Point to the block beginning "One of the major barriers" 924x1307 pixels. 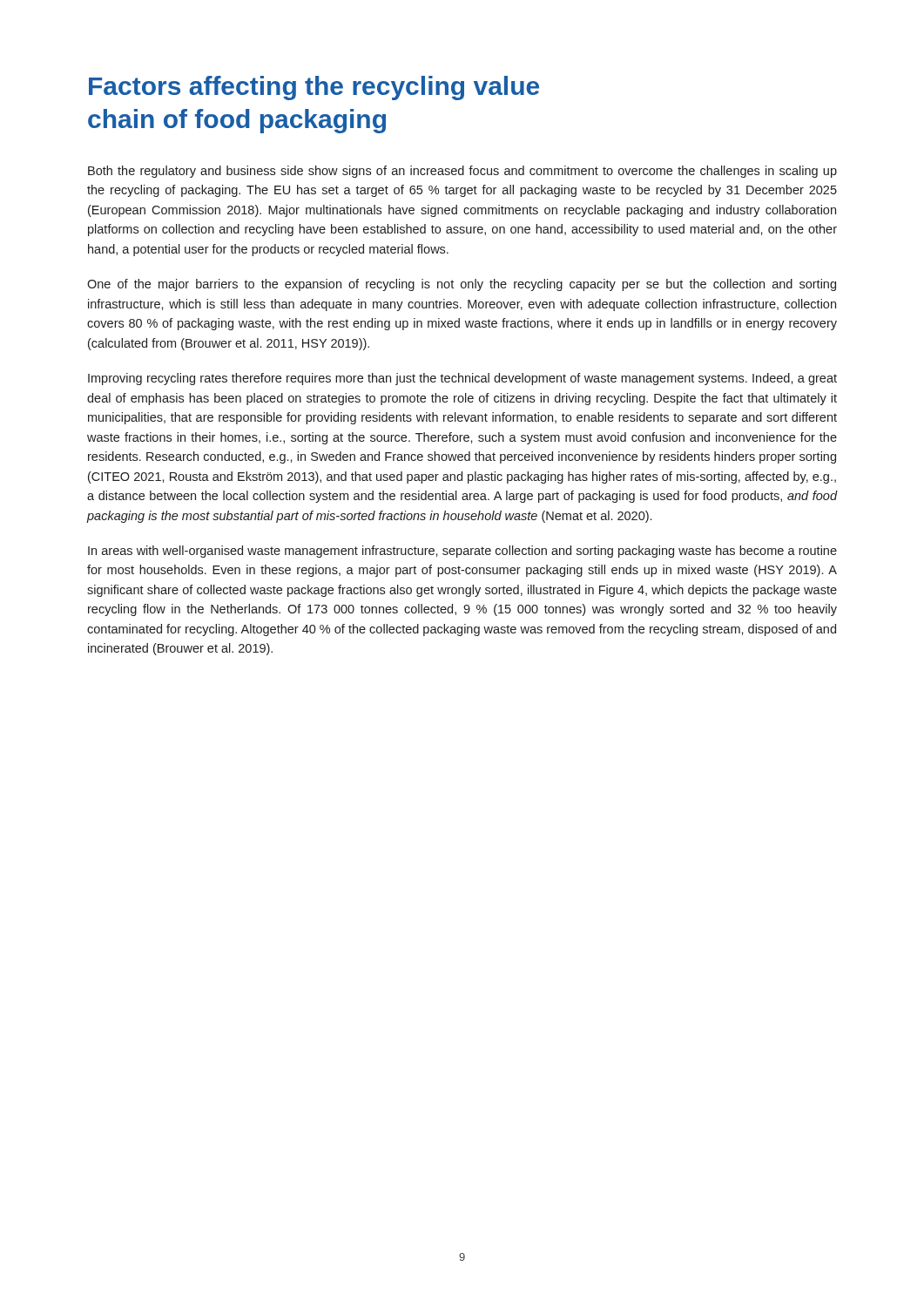coord(462,314)
